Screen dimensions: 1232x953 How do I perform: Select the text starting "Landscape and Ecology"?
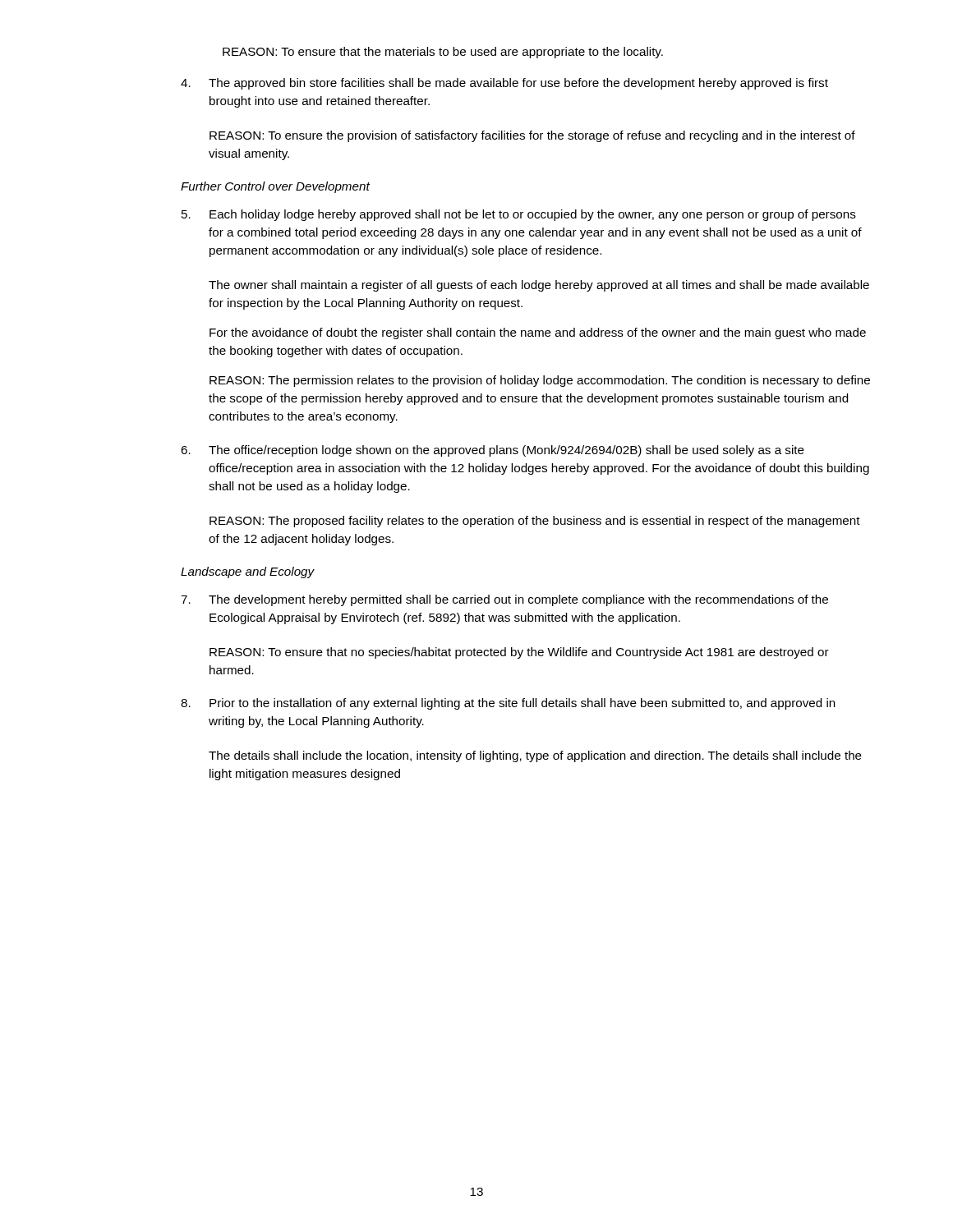[247, 571]
